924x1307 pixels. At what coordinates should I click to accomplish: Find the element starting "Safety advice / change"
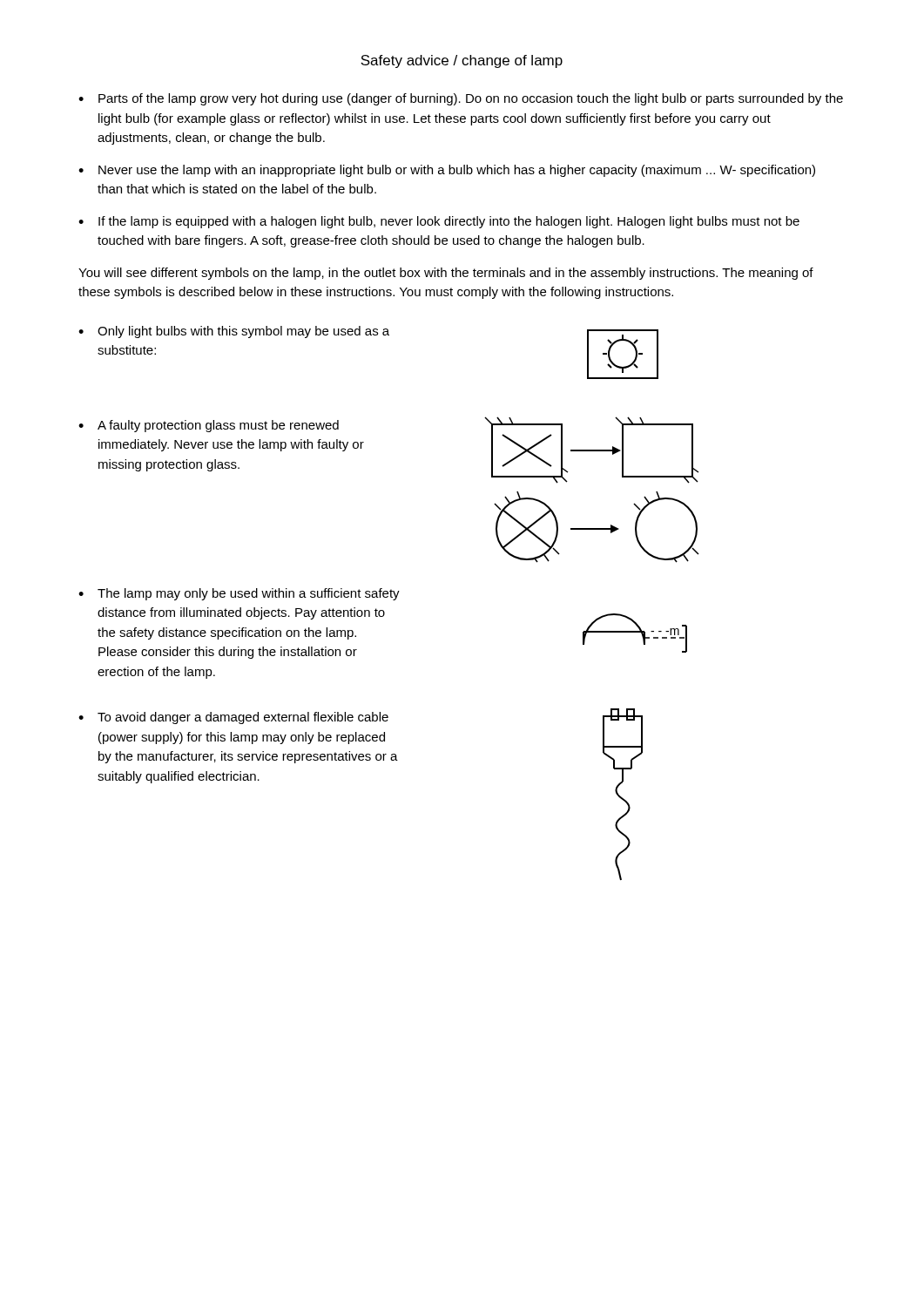click(x=462, y=61)
